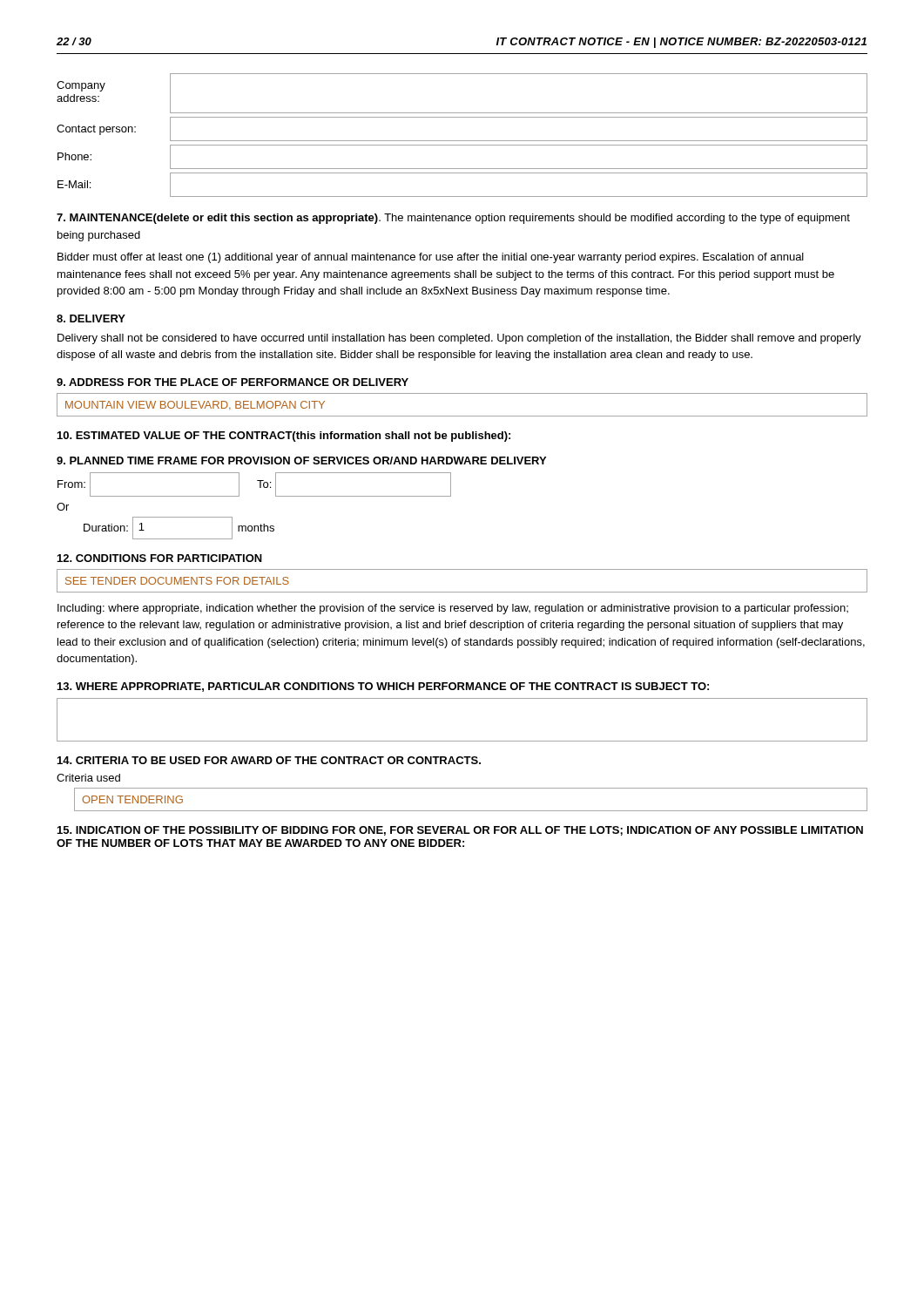
Task: Point to the region starting "Including: where appropriate, indication whether the provision of"
Action: [x=461, y=633]
